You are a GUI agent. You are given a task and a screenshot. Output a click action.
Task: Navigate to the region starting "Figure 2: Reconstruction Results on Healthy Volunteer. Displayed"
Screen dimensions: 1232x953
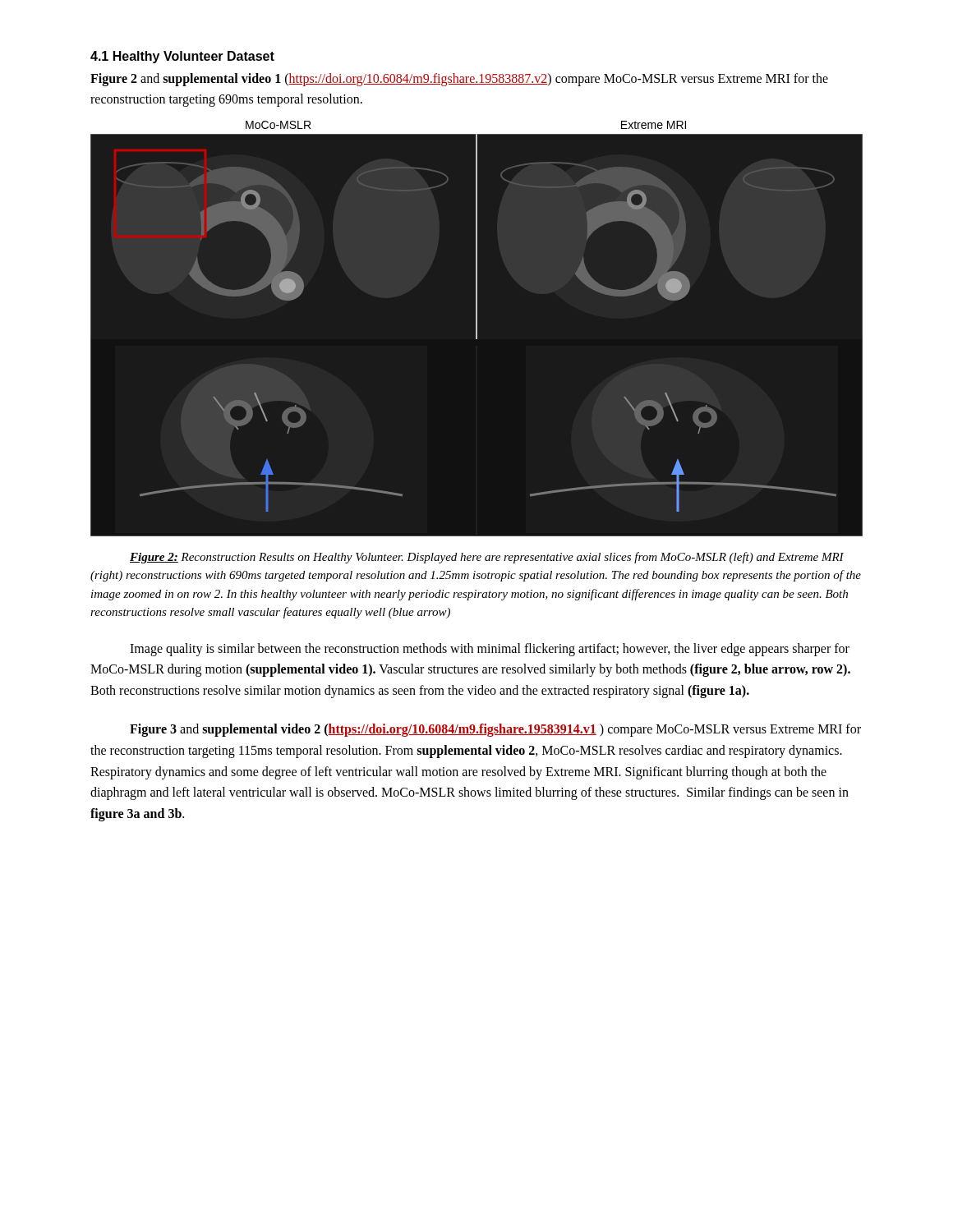click(x=476, y=584)
